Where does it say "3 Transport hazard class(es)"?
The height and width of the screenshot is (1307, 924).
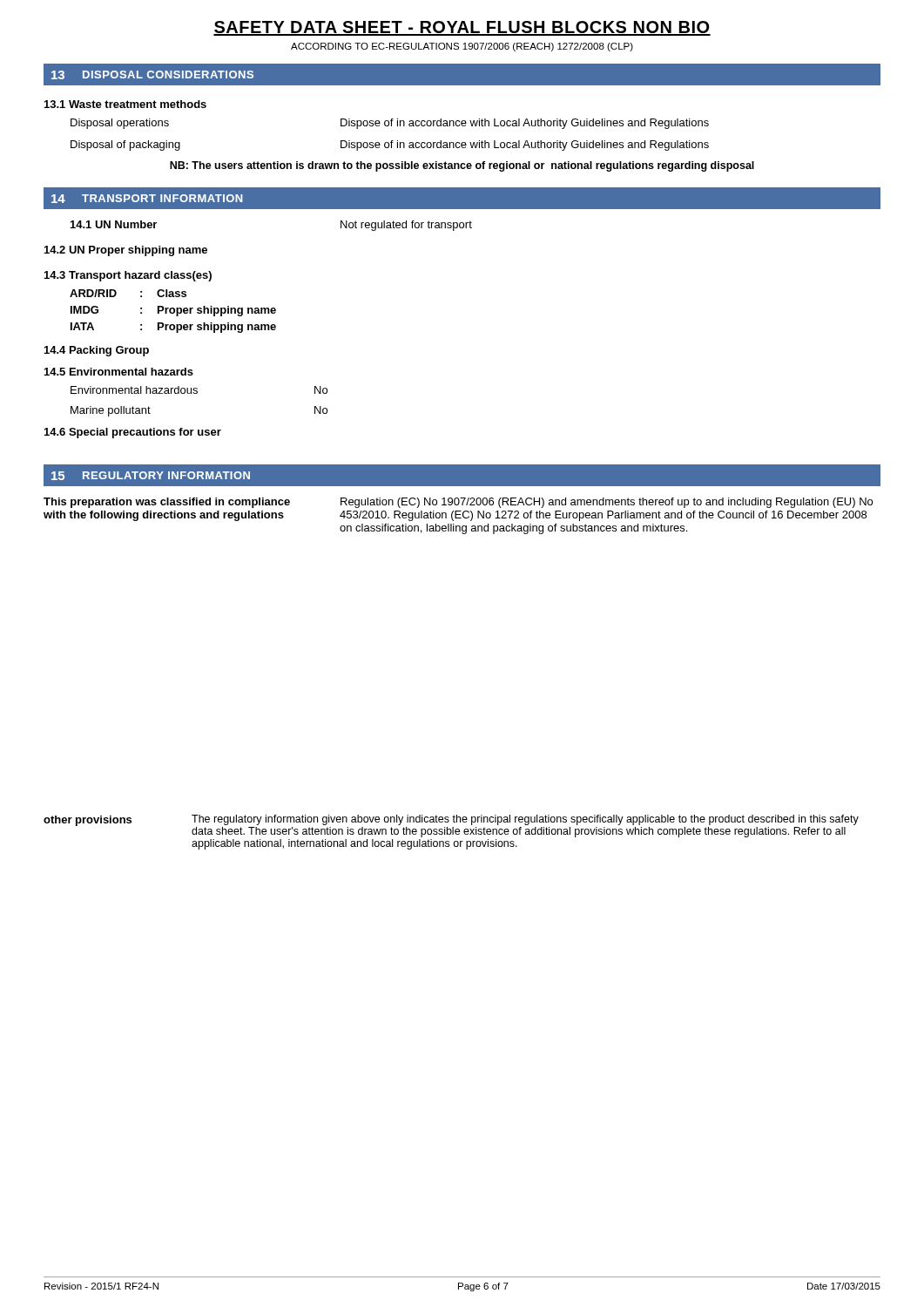128,275
